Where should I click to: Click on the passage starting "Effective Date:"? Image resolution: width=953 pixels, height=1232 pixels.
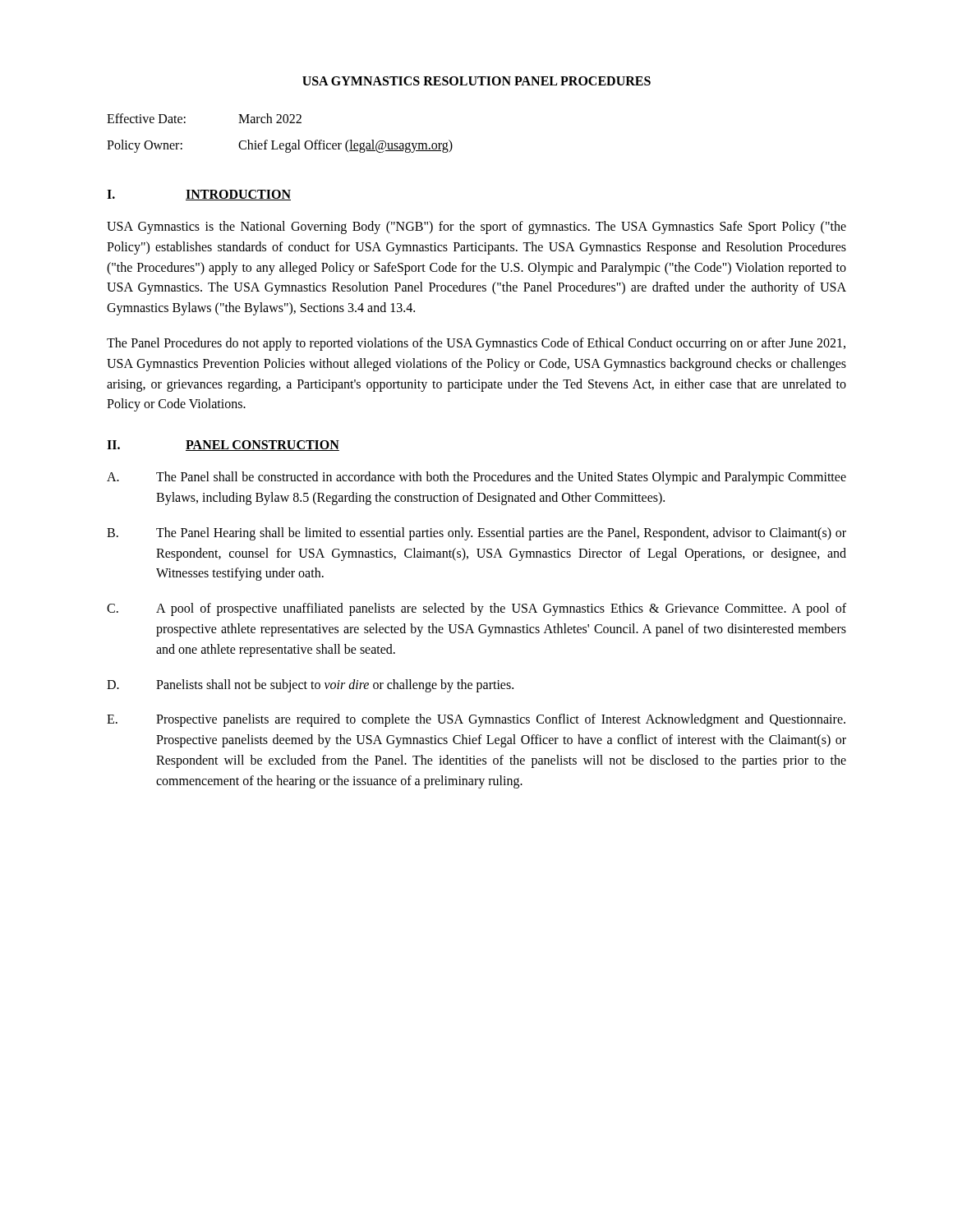(x=147, y=119)
